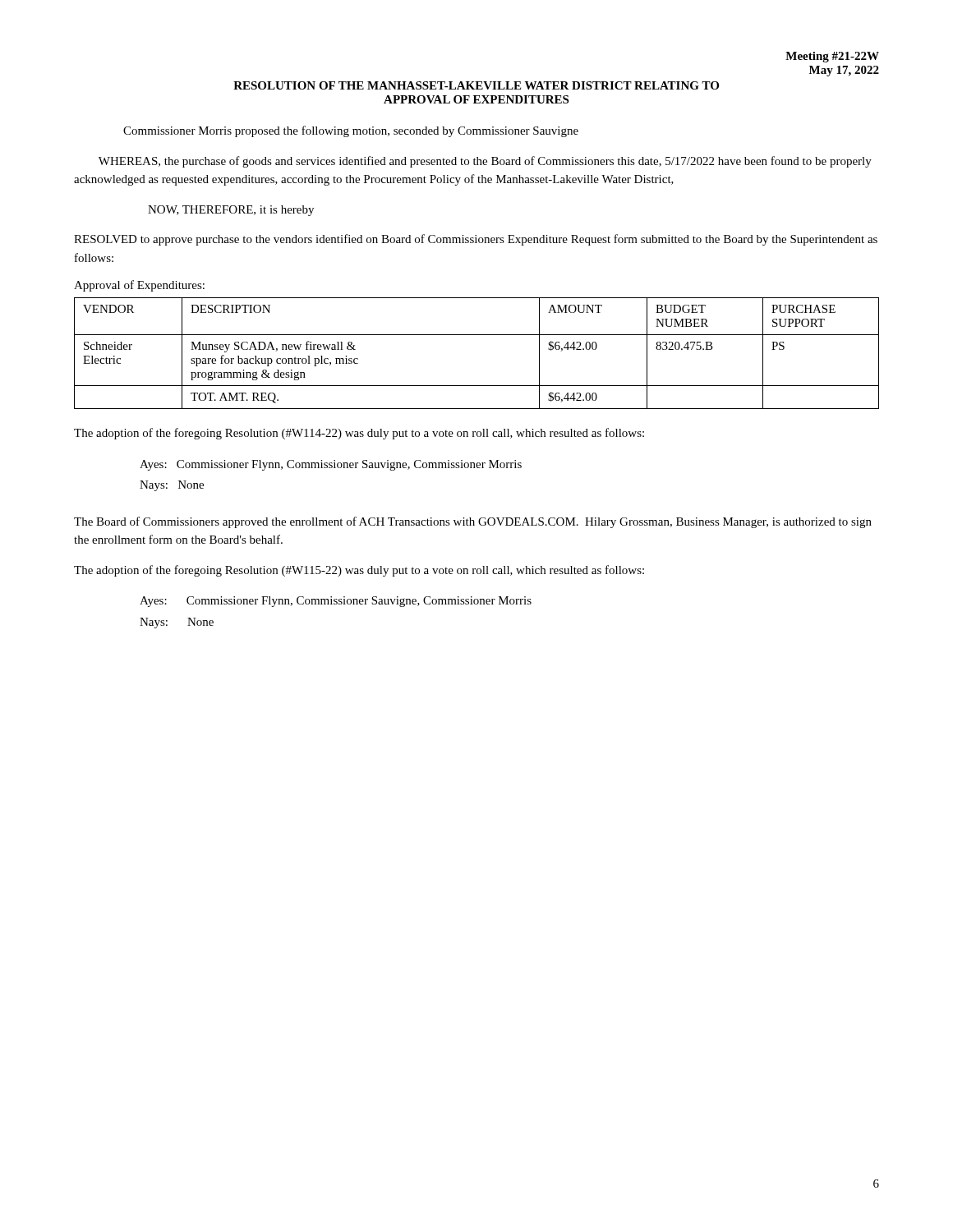Screen dimensions: 1232x953
Task: Select the text block that says "The adoption of the foregoing Resolution (#W115-22) was"
Action: point(359,570)
